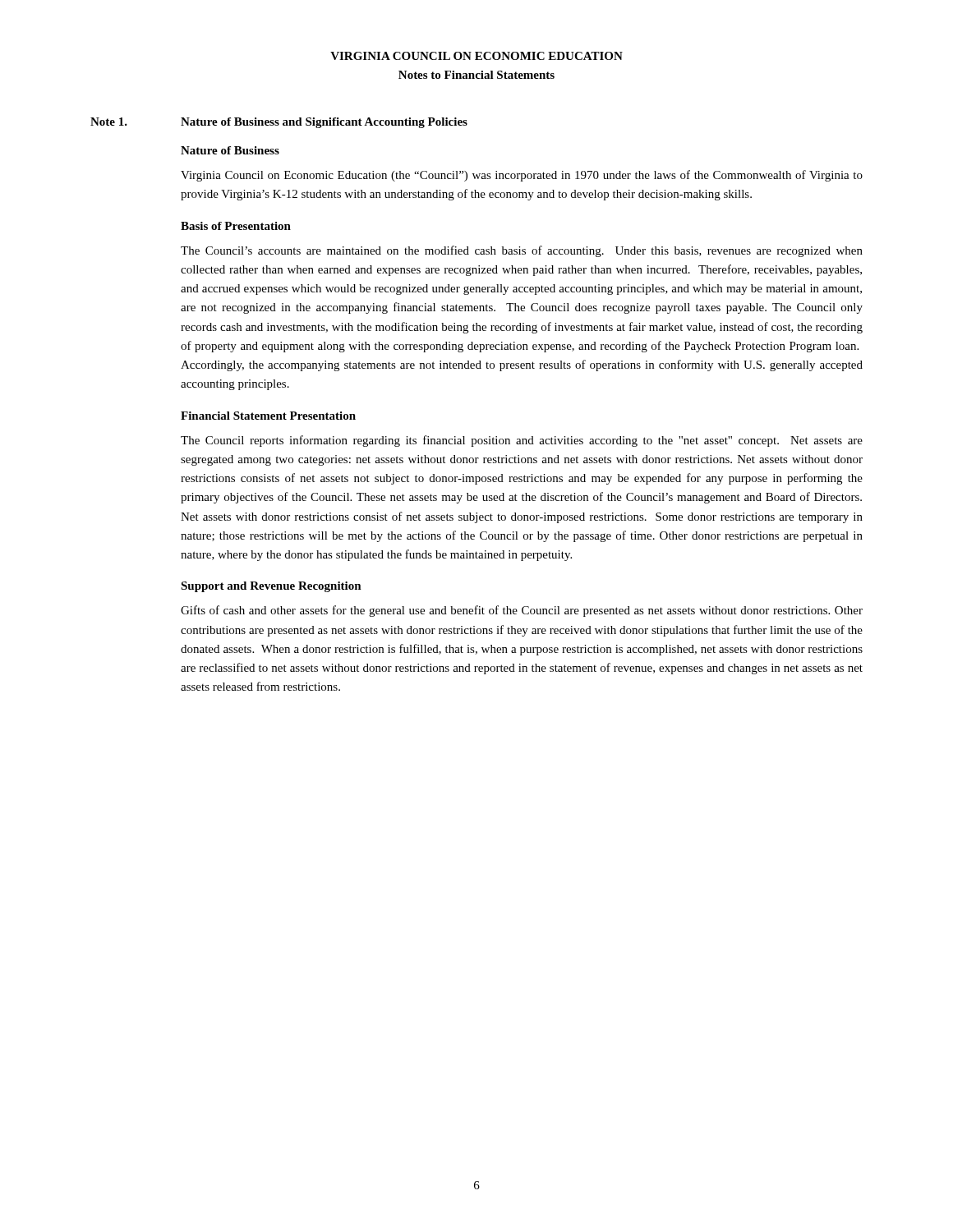Locate the passage starting "Virginia Council on Economic Education (the “Council”) was"
The height and width of the screenshot is (1232, 953).
pyautogui.click(x=522, y=184)
